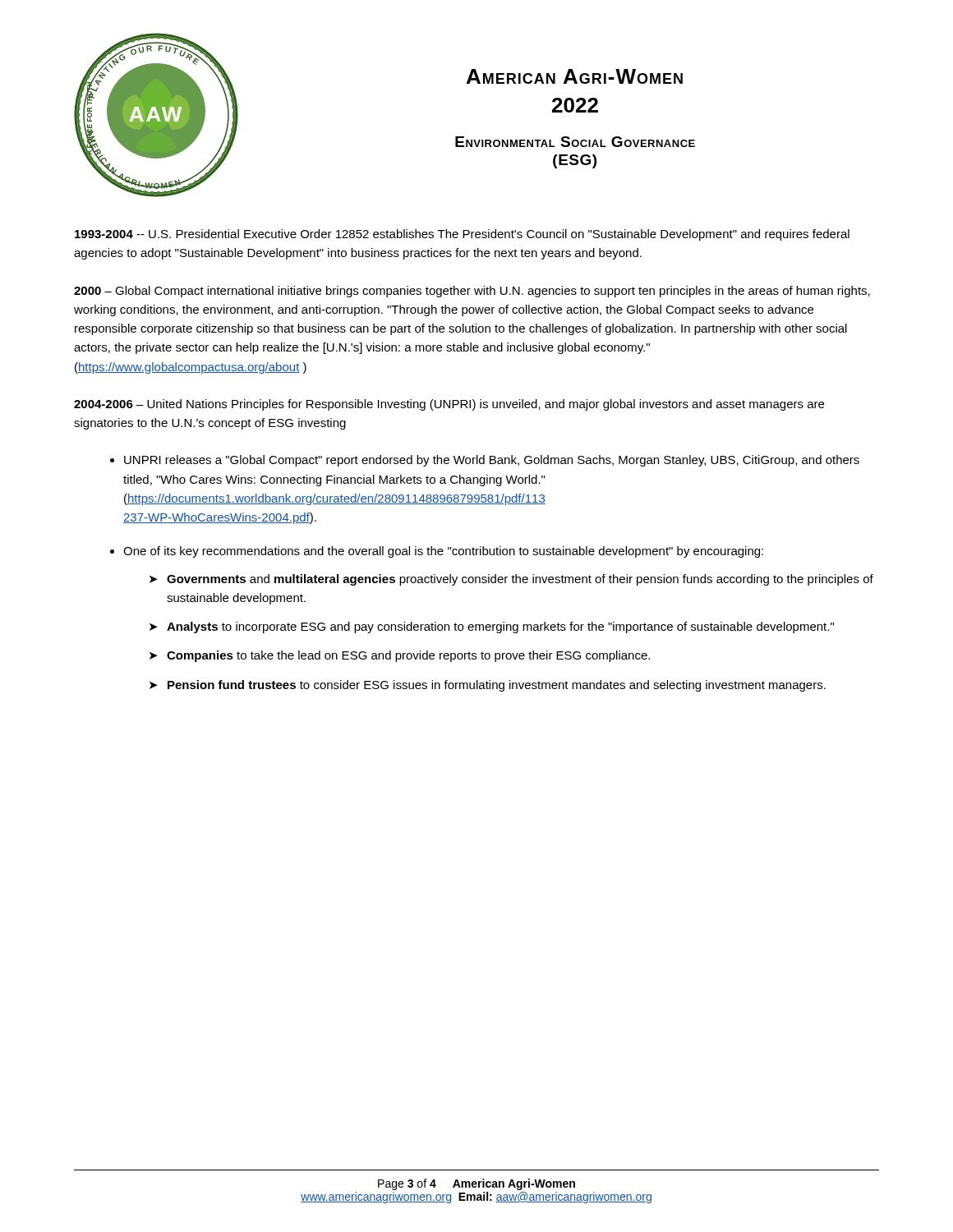Locate the list item with the text "➤ Pension fund trustees to consider"

click(487, 684)
